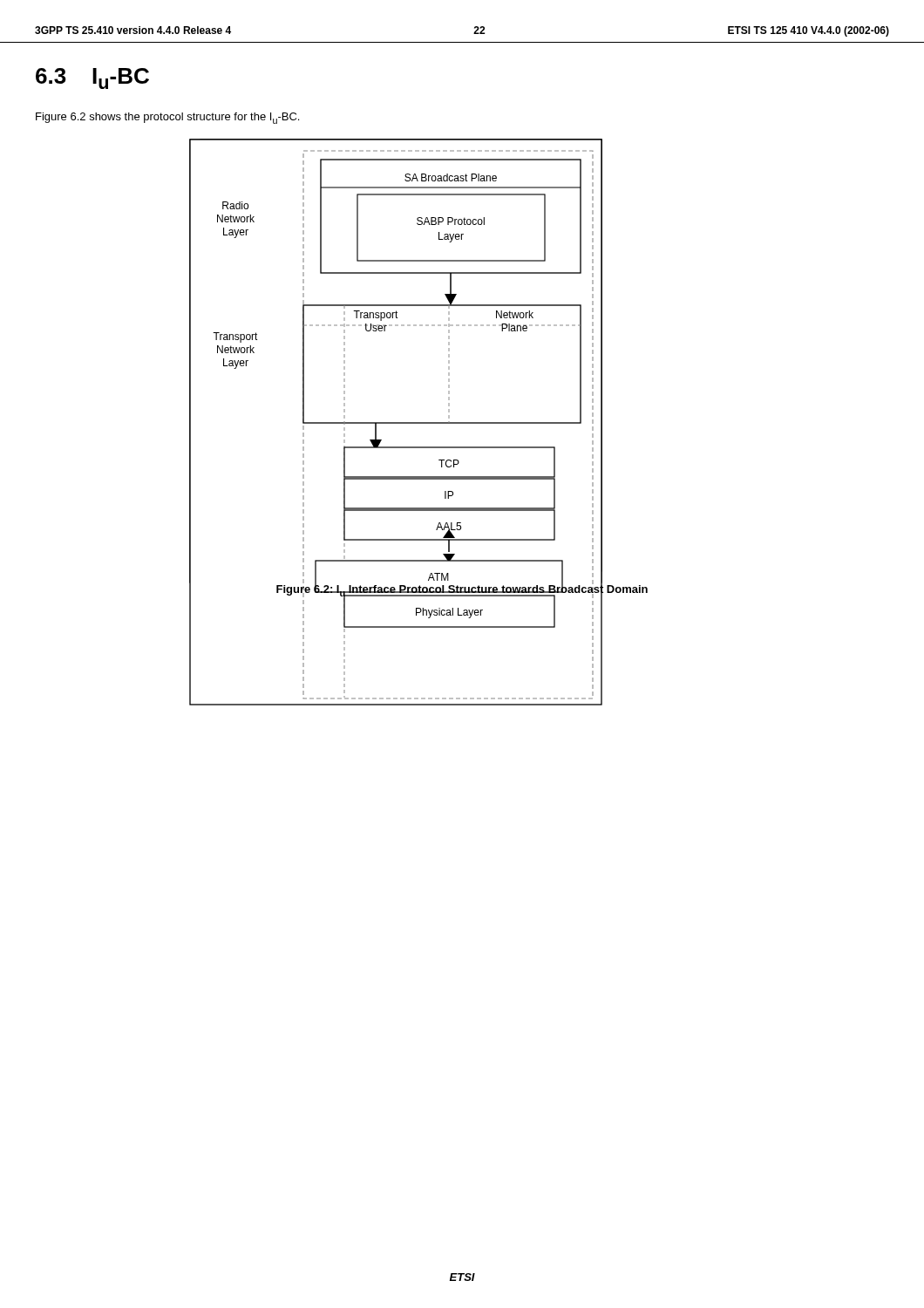This screenshot has width=924, height=1308.
Task: Select the engineering diagram
Action: pos(401,353)
